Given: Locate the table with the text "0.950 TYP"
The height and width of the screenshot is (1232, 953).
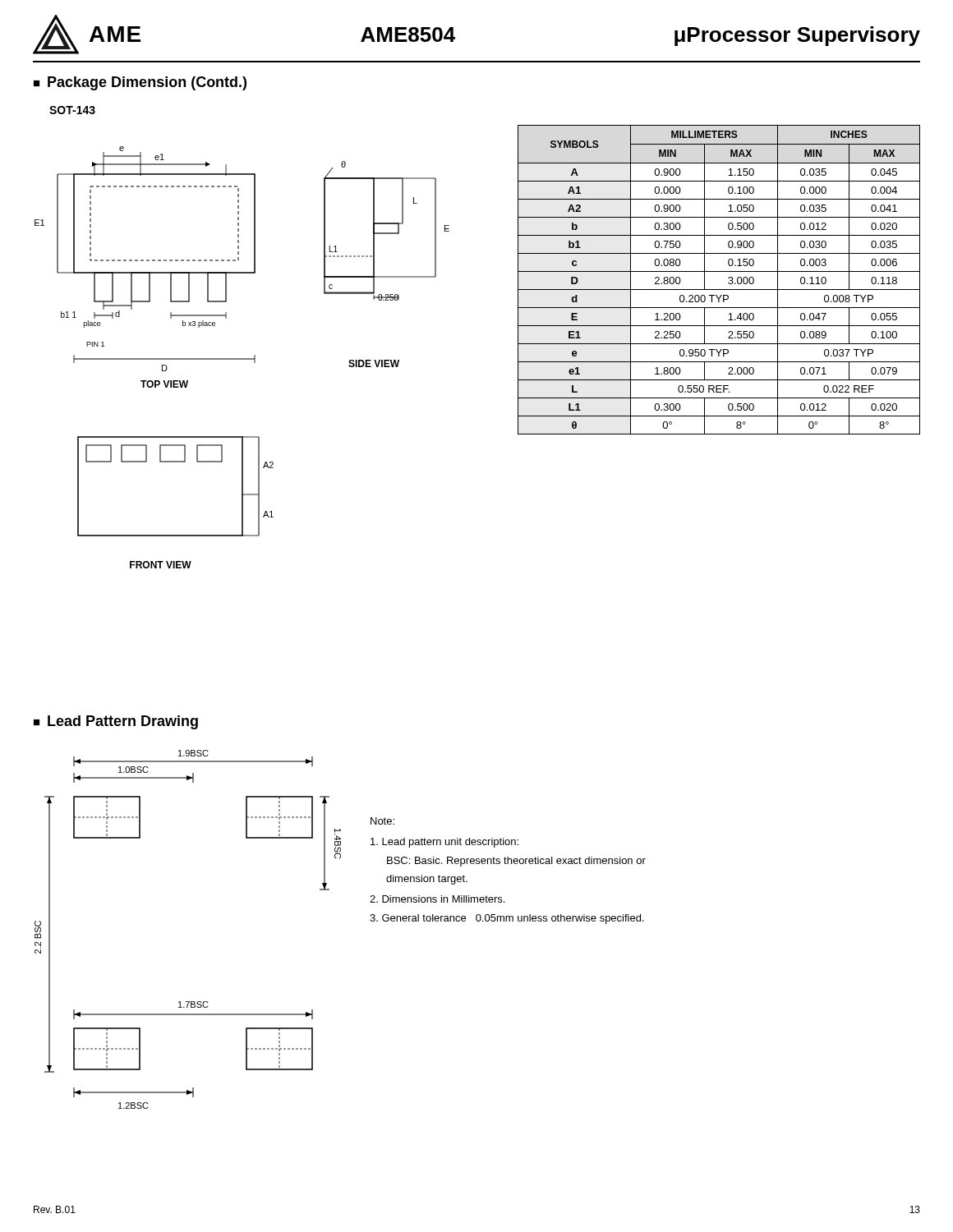Looking at the screenshot, I should 719,280.
